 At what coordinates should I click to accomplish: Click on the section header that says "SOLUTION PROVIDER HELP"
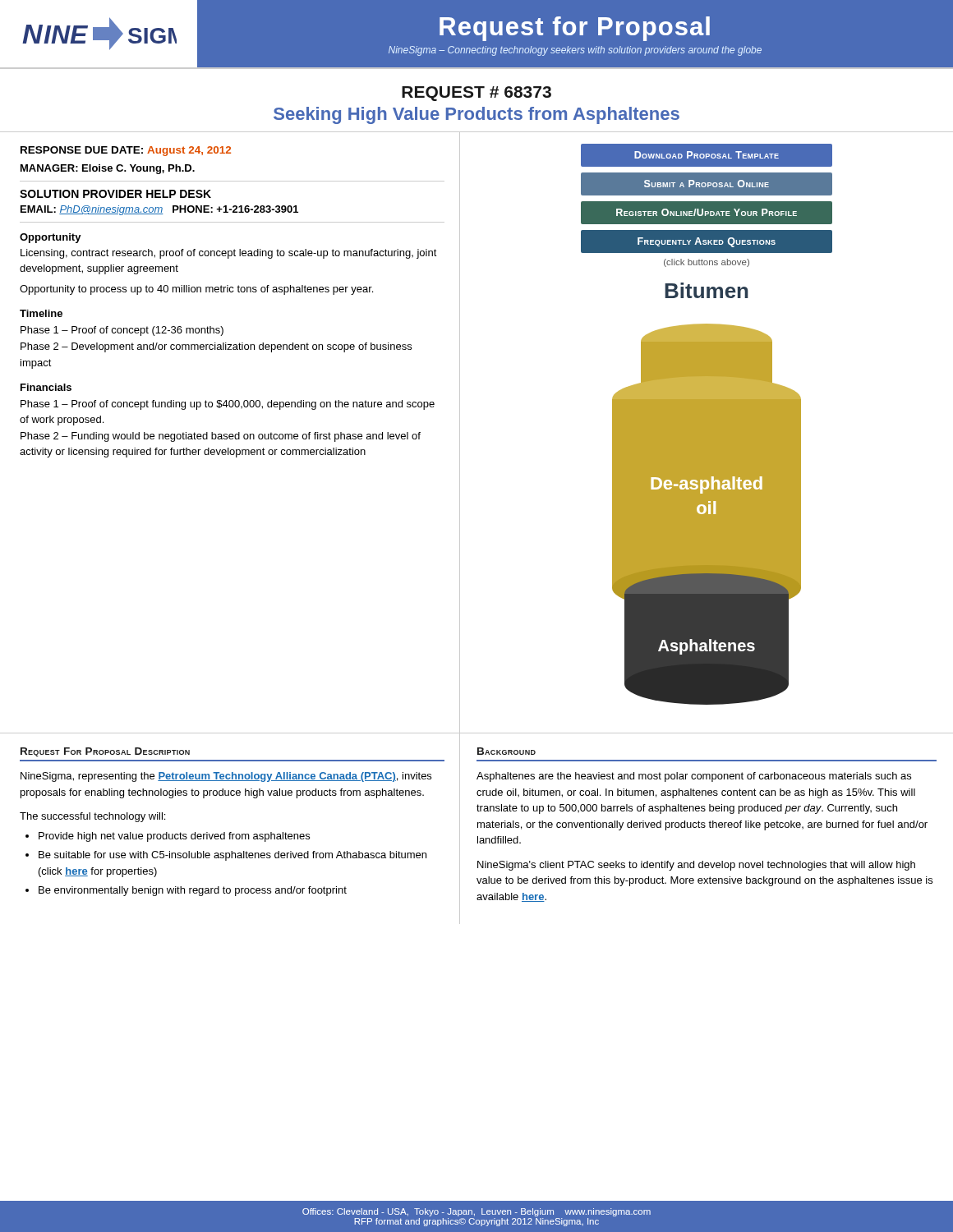click(115, 194)
